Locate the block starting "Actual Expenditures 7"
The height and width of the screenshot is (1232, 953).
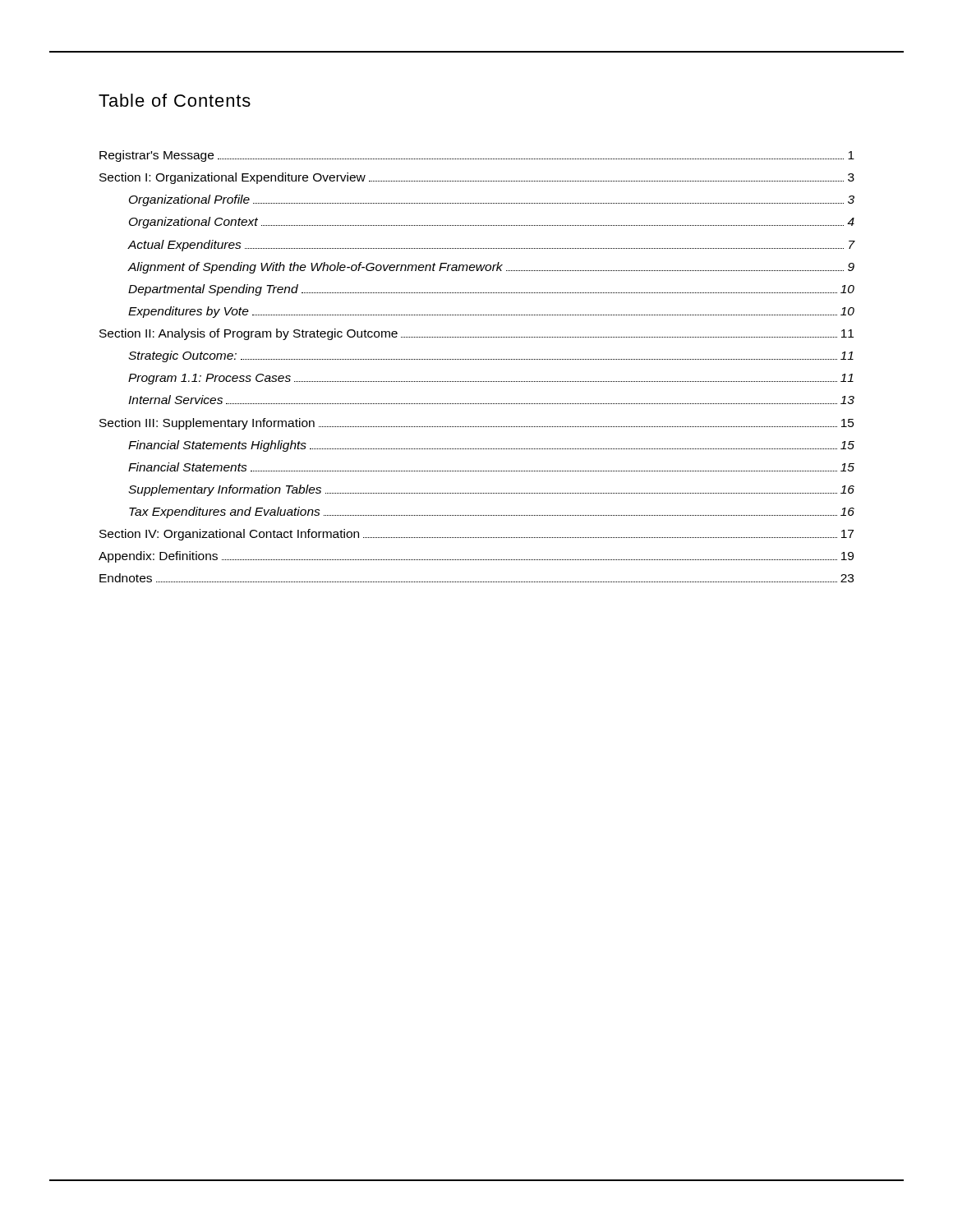click(x=491, y=244)
